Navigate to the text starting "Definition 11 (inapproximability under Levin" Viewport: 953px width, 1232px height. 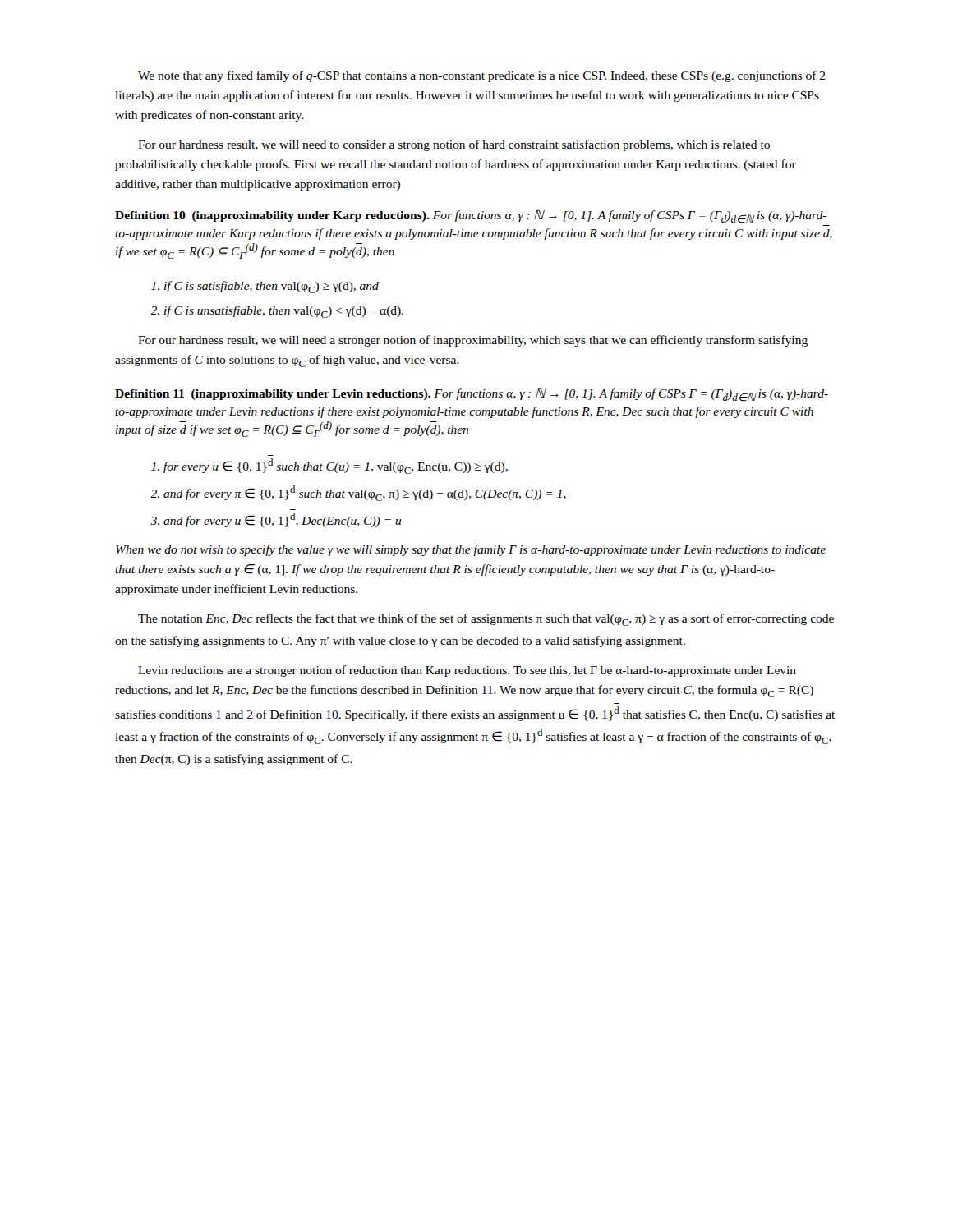pos(472,413)
